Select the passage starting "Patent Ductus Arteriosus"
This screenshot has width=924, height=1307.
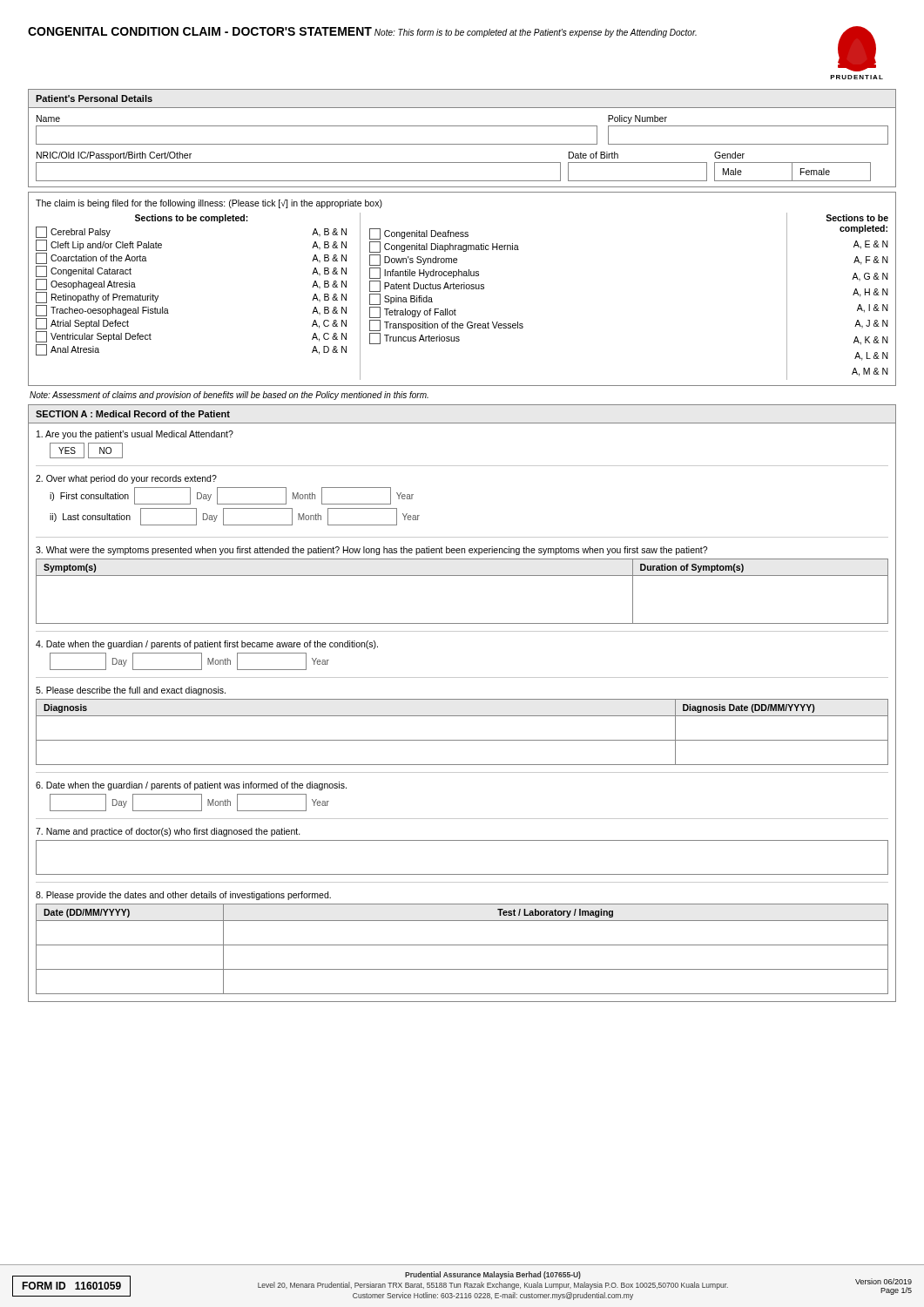427,286
